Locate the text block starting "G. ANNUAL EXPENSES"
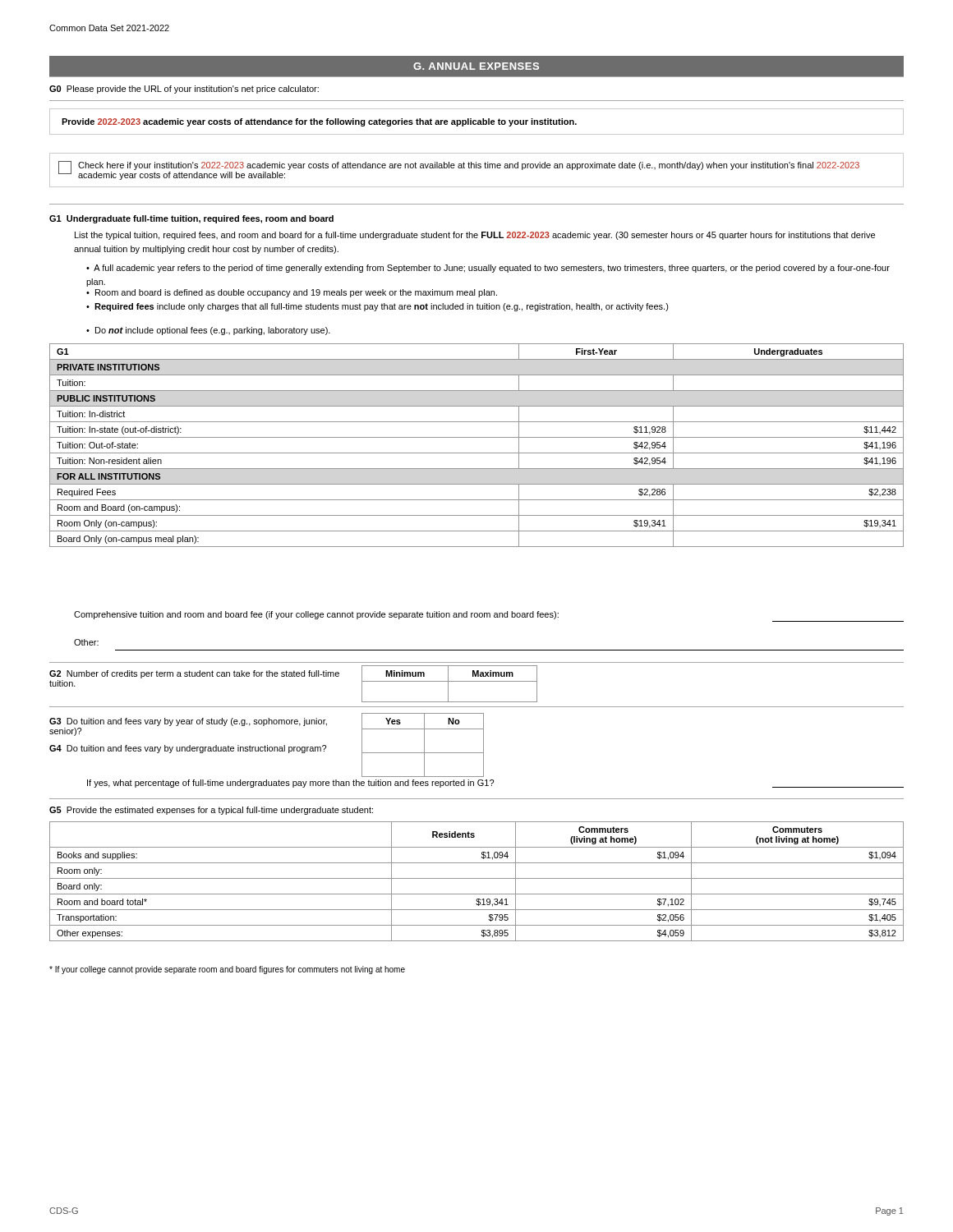The image size is (953, 1232). pyautogui.click(x=476, y=66)
